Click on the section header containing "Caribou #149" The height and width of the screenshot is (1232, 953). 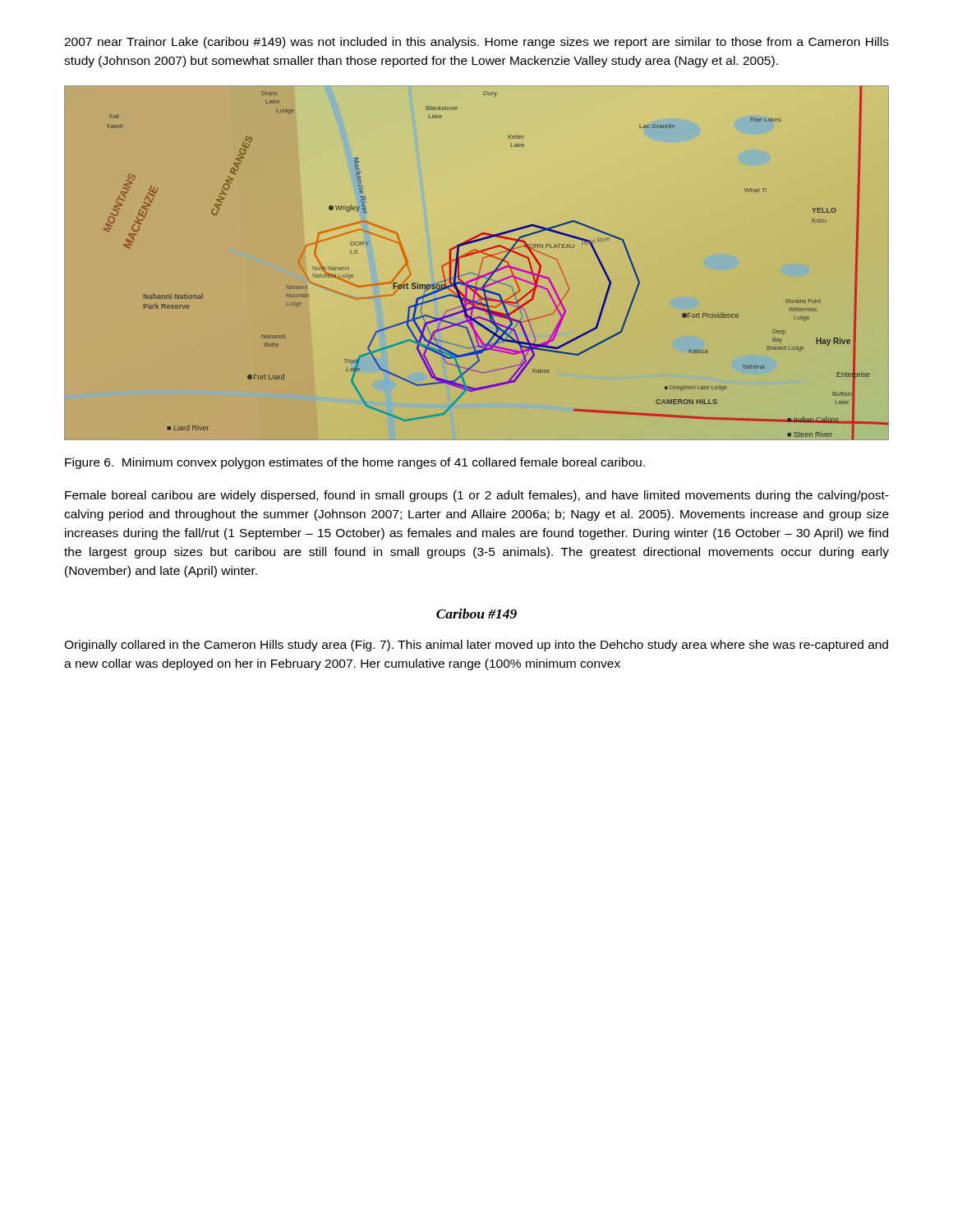tap(476, 614)
